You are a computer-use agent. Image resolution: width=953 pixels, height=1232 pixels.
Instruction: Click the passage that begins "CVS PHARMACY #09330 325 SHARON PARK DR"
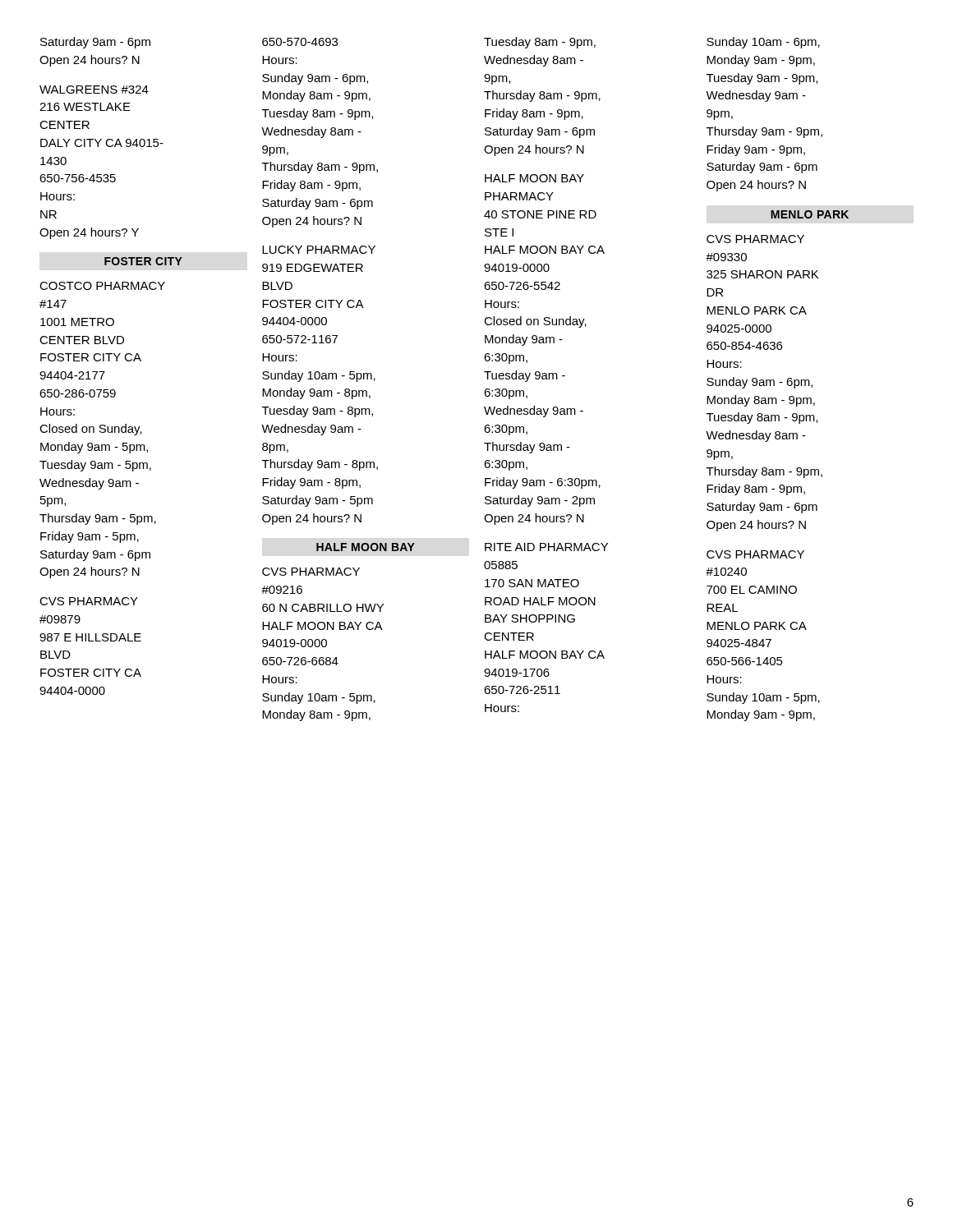tap(765, 381)
